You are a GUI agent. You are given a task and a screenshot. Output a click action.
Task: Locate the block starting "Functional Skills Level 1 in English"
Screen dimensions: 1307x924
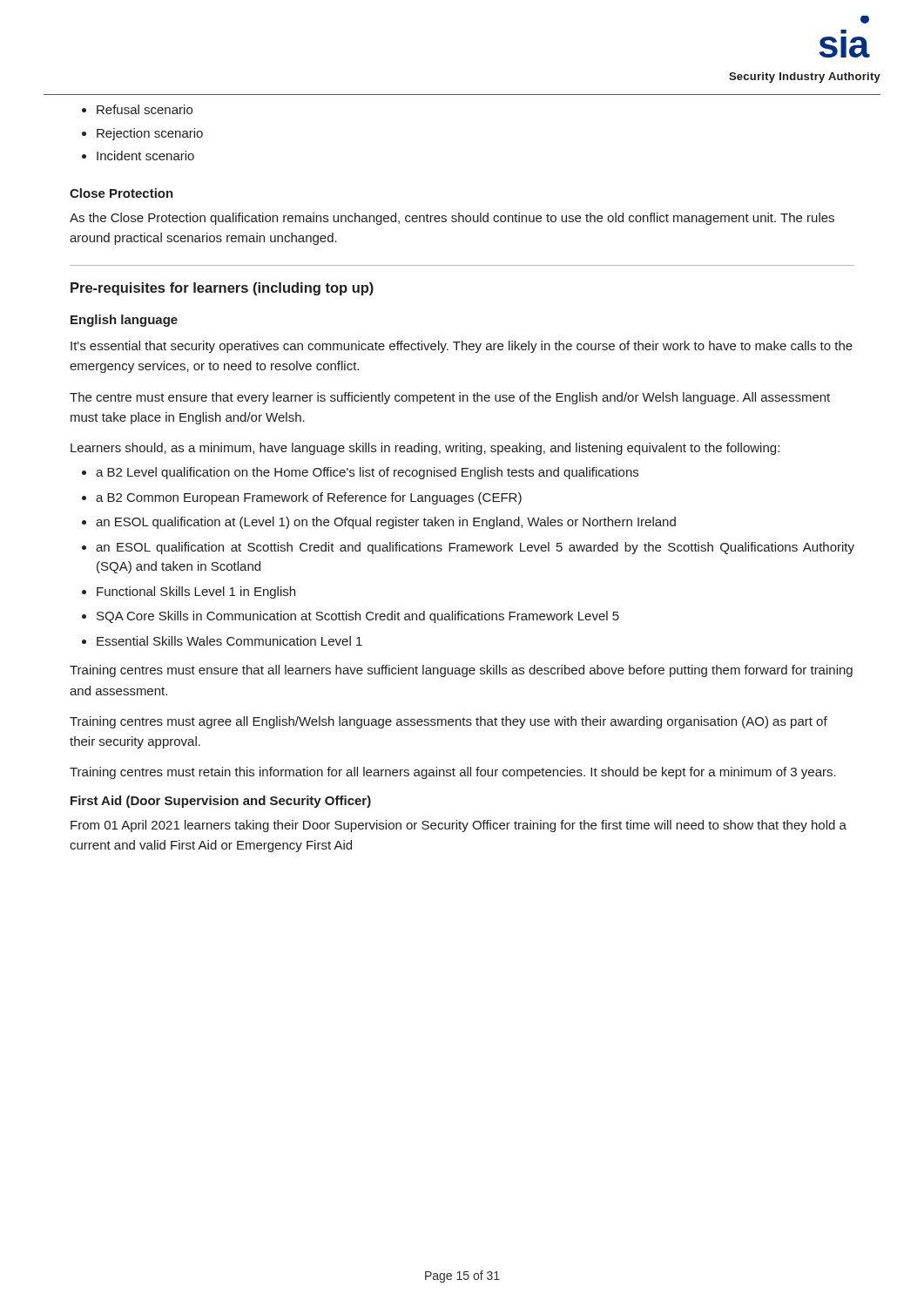196,593
